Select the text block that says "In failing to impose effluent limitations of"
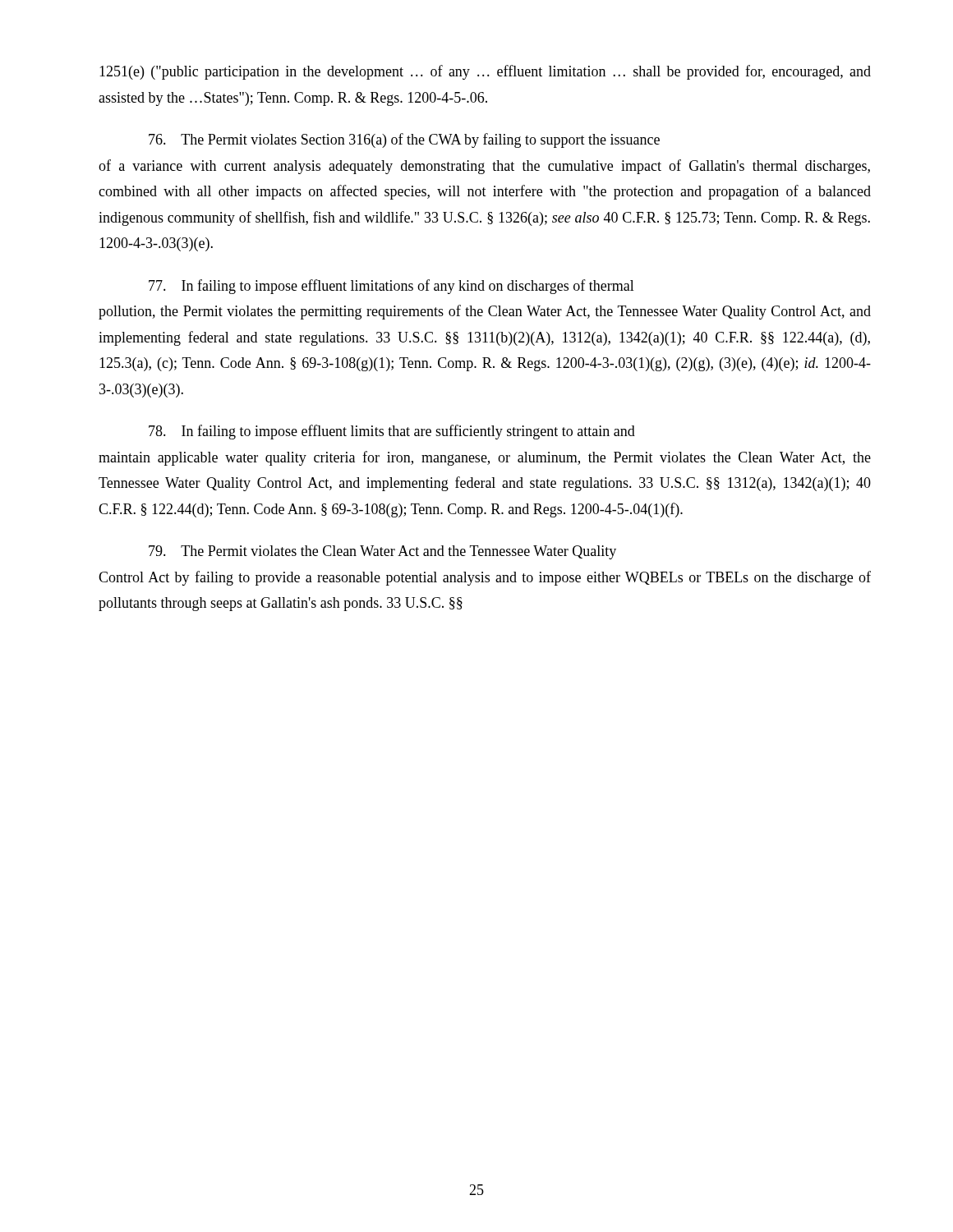Viewport: 953px width, 1232px height. [485, 335]
